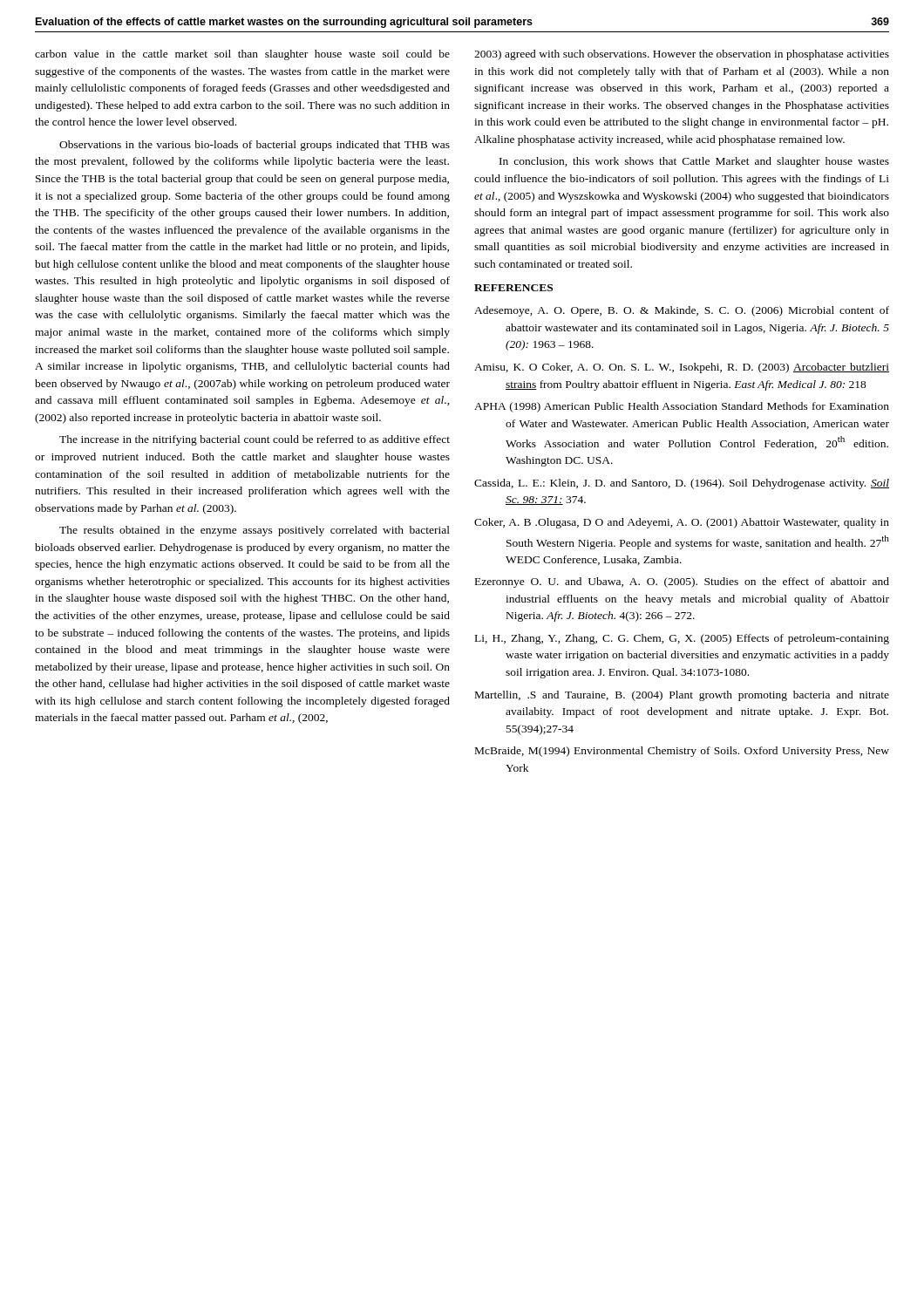
Task: Find a section header
Action: tap(514, 288)
